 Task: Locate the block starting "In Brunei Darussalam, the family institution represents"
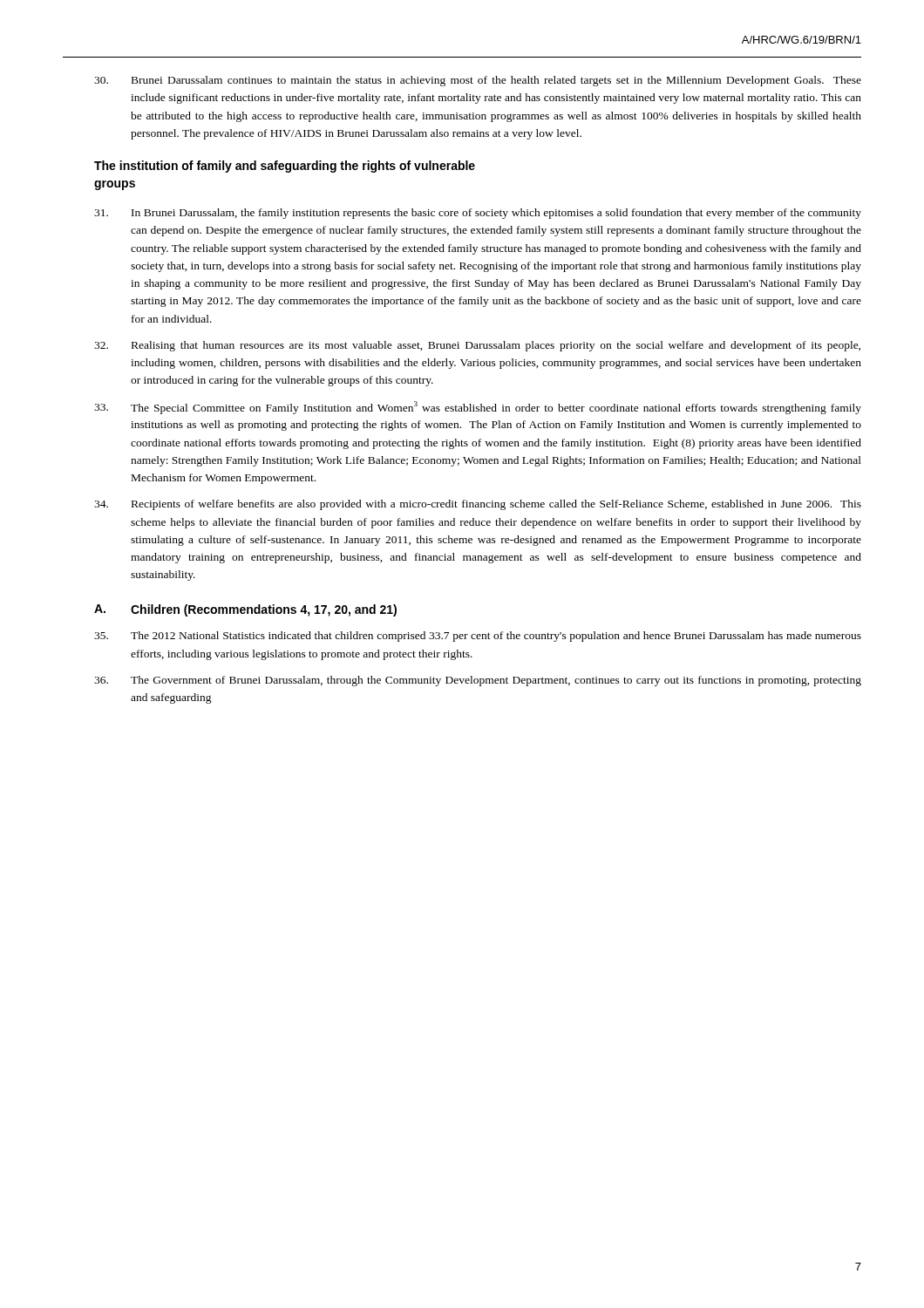point(478,266)
